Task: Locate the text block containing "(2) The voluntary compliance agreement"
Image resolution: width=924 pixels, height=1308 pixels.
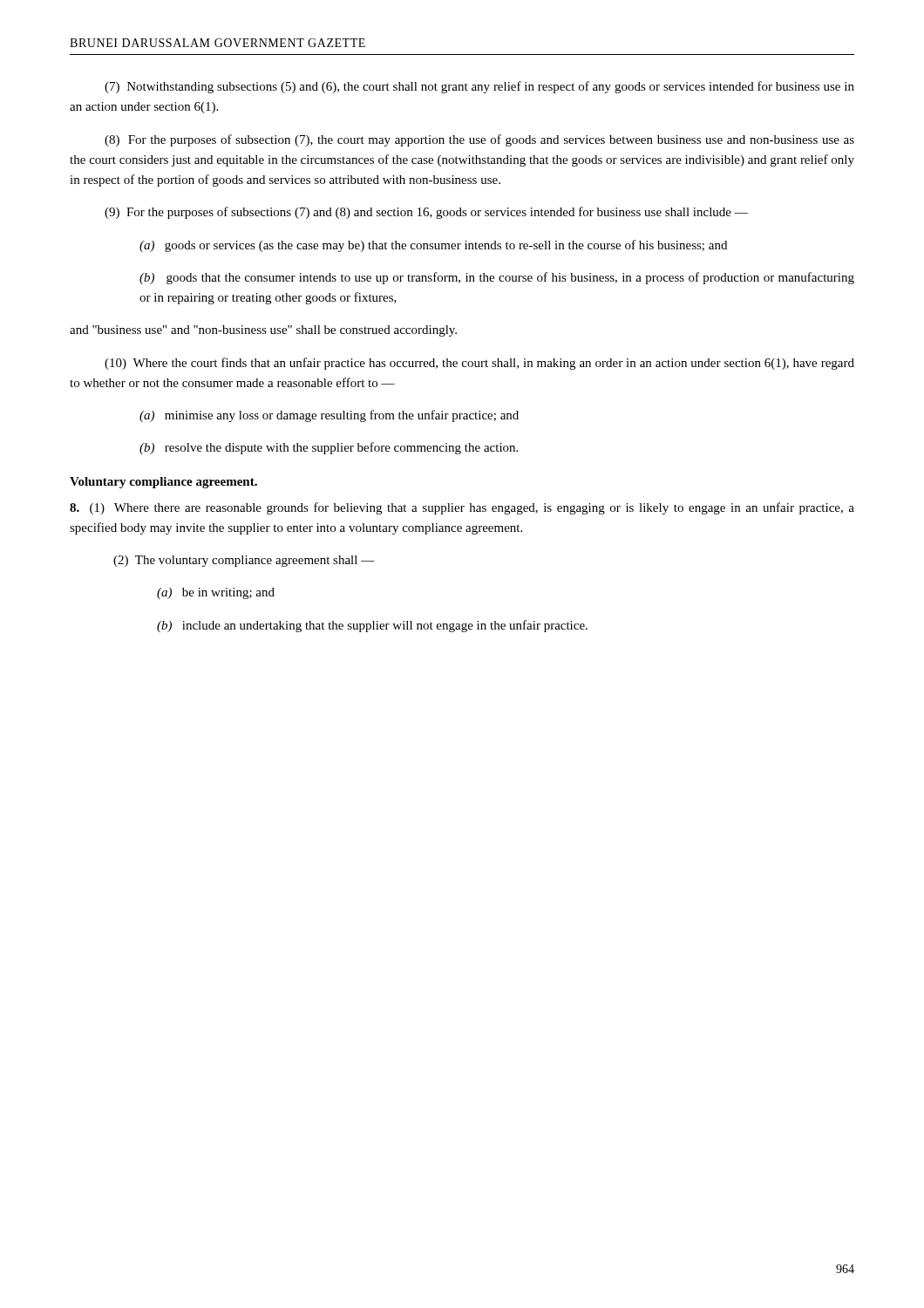Action: tap(244, 560)
